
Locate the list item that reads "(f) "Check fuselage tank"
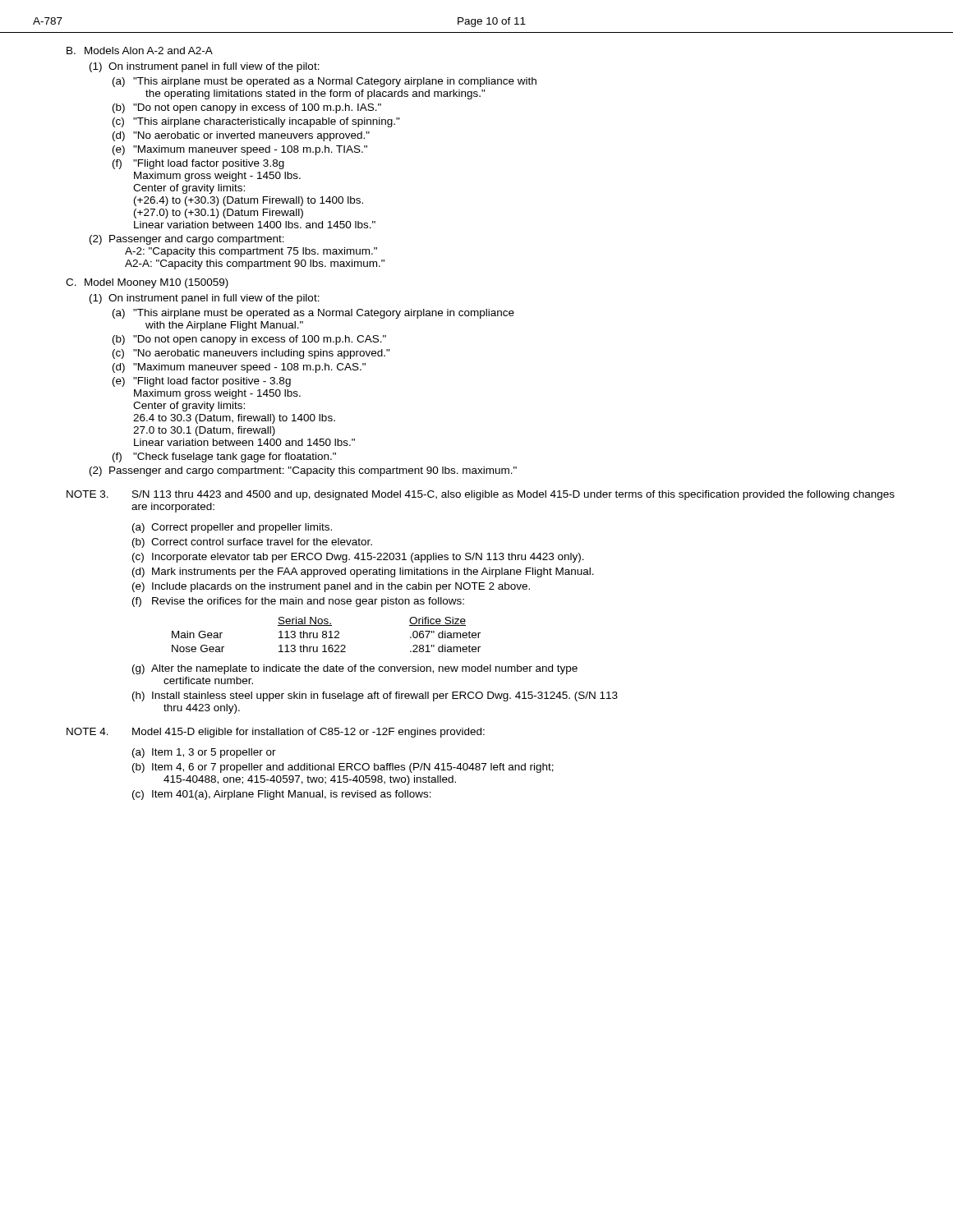pyautogui.click(x=508, y=456)
